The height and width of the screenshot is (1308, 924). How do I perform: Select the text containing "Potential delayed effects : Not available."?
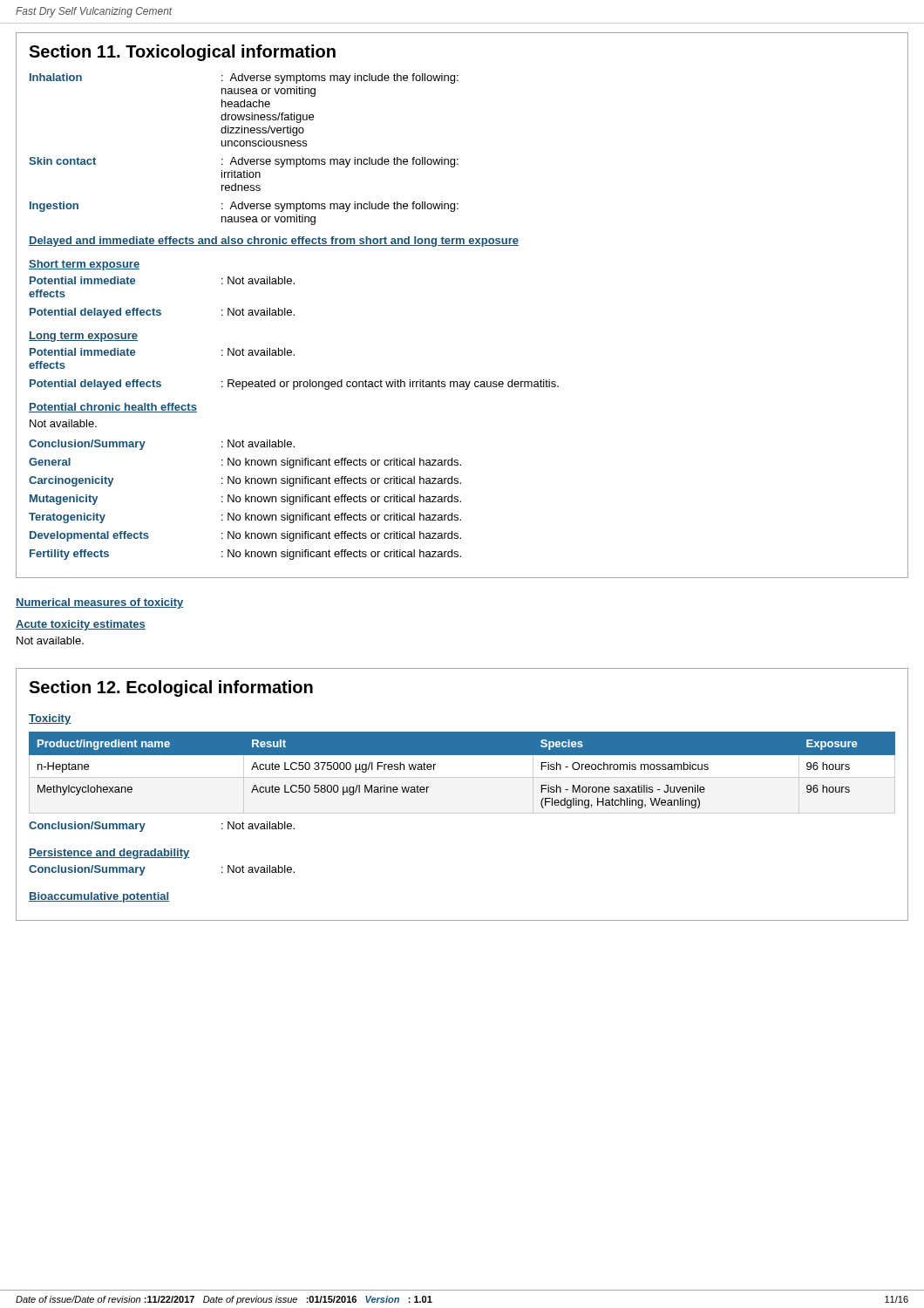[x=162, y=313]
